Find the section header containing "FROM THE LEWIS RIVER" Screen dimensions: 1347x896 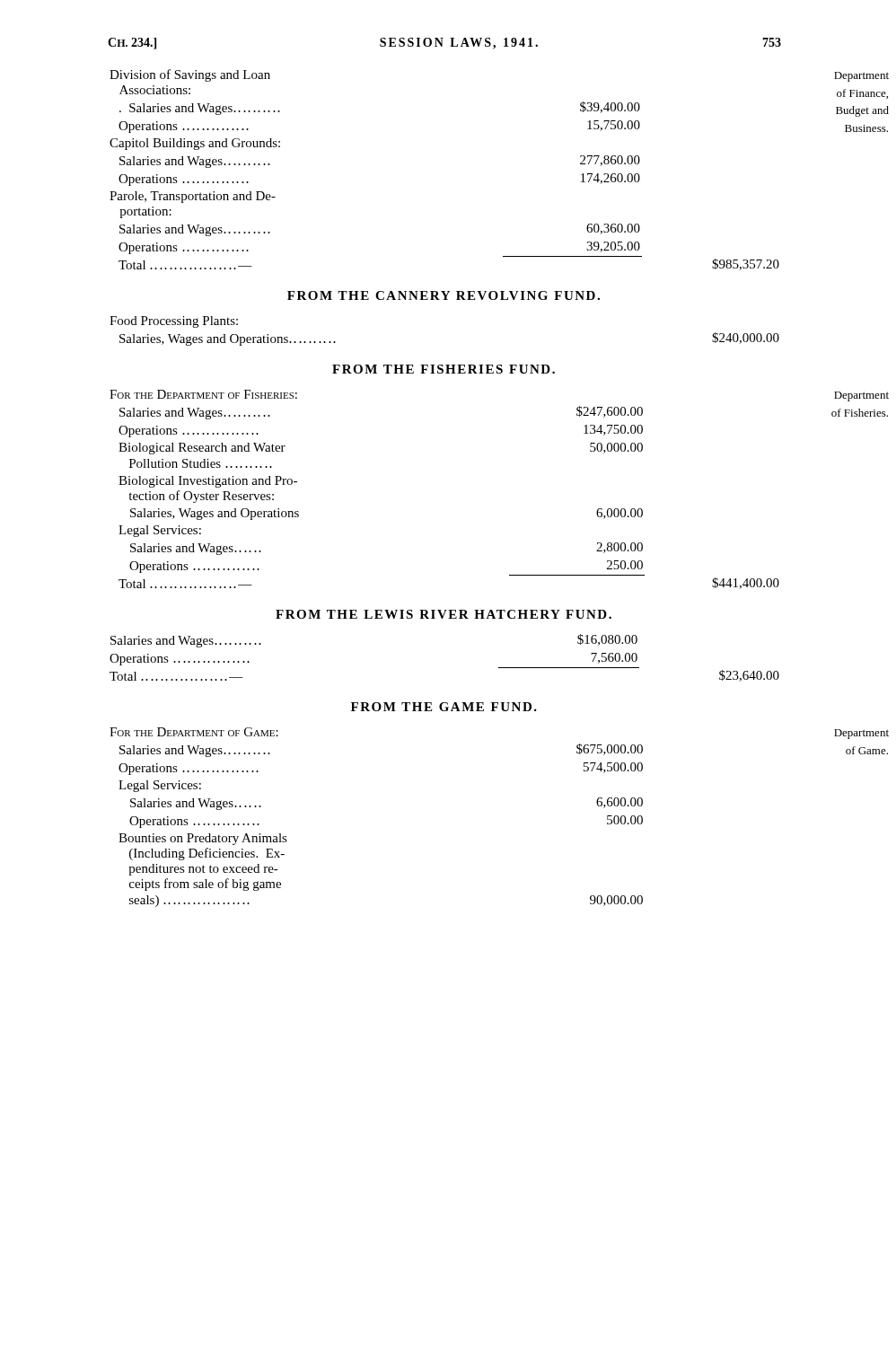(444, 614)
